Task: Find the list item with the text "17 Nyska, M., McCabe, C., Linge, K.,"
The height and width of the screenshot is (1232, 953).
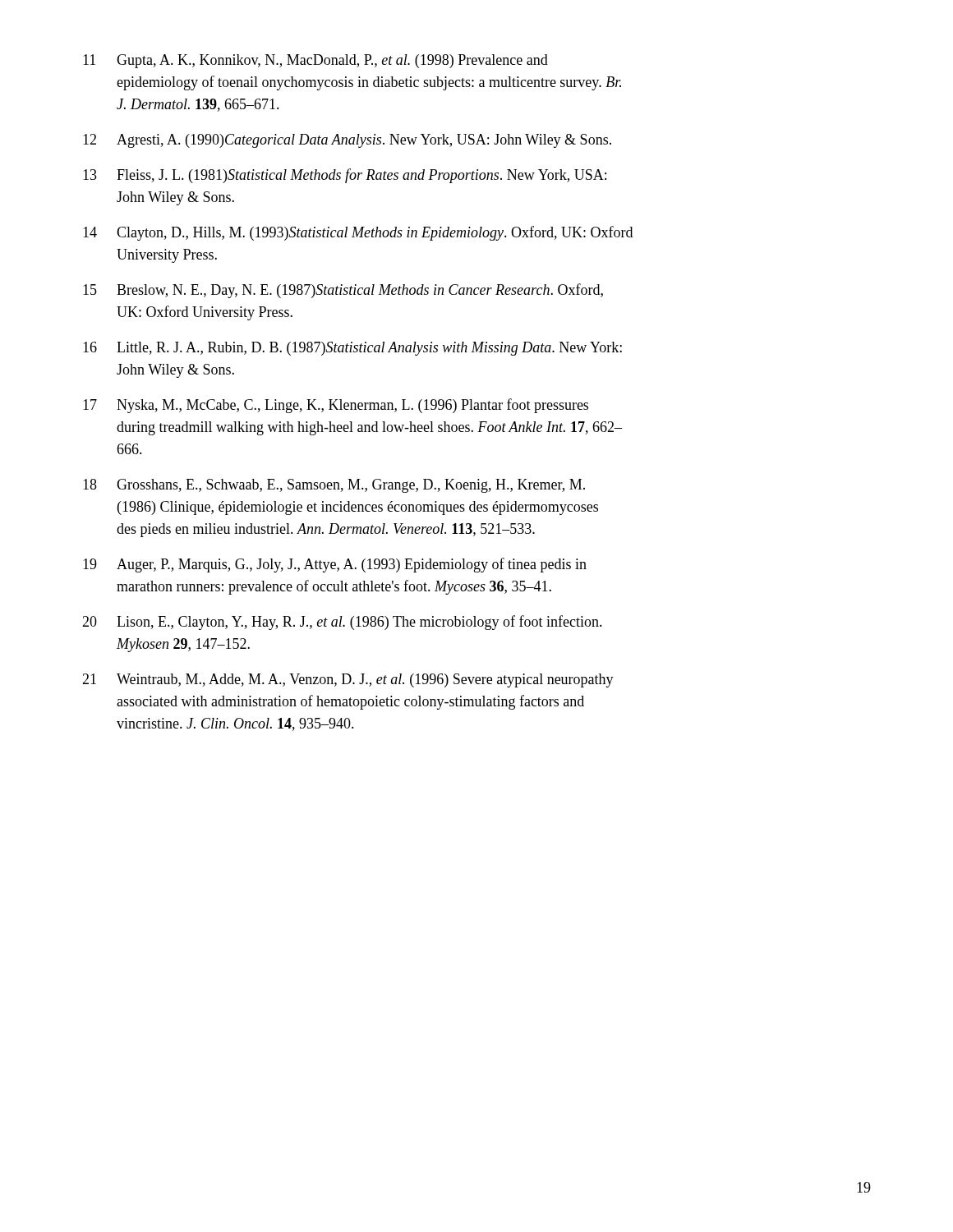Action: coord(352,428)
